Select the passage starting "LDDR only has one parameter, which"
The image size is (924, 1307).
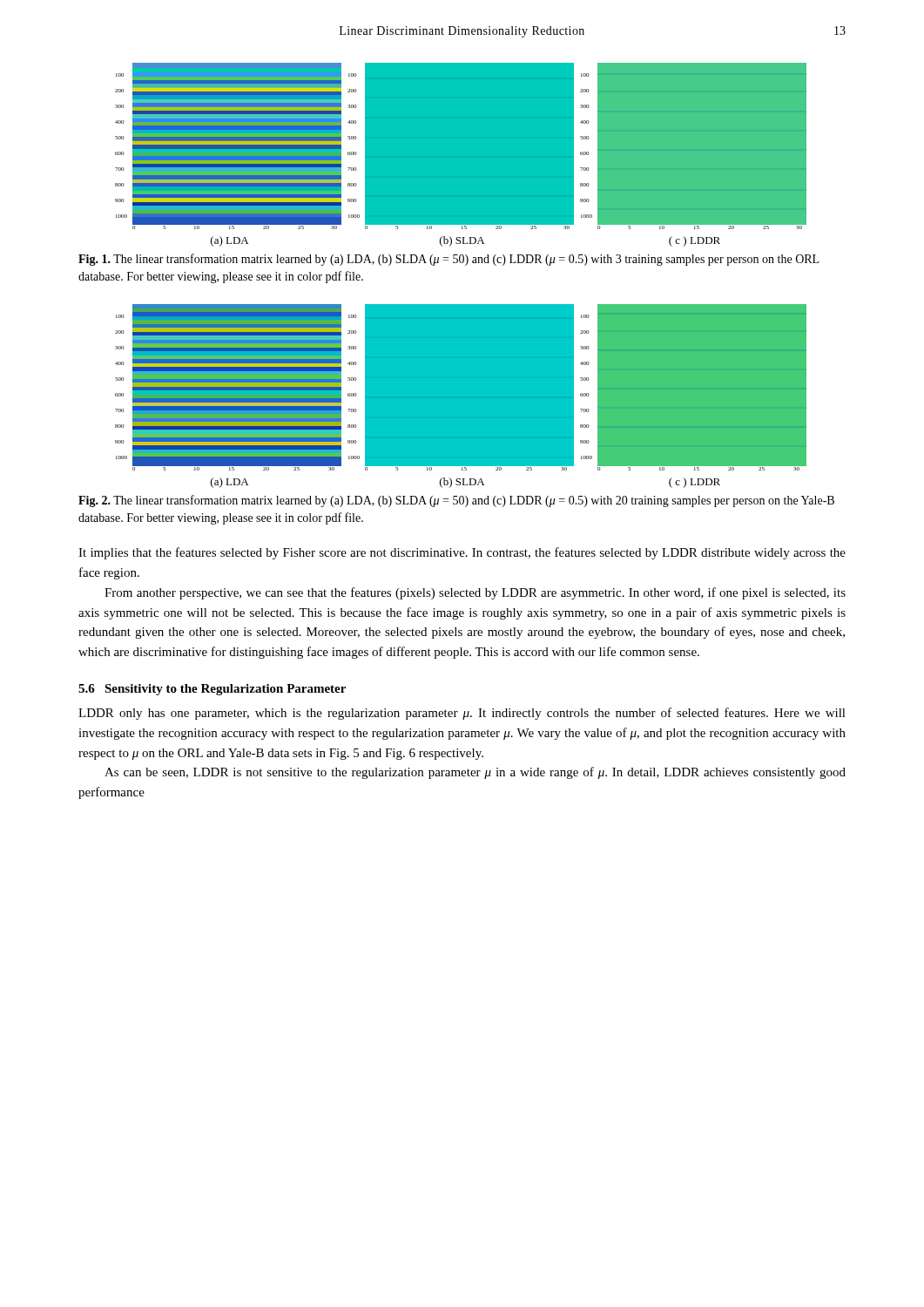[462, 733]
